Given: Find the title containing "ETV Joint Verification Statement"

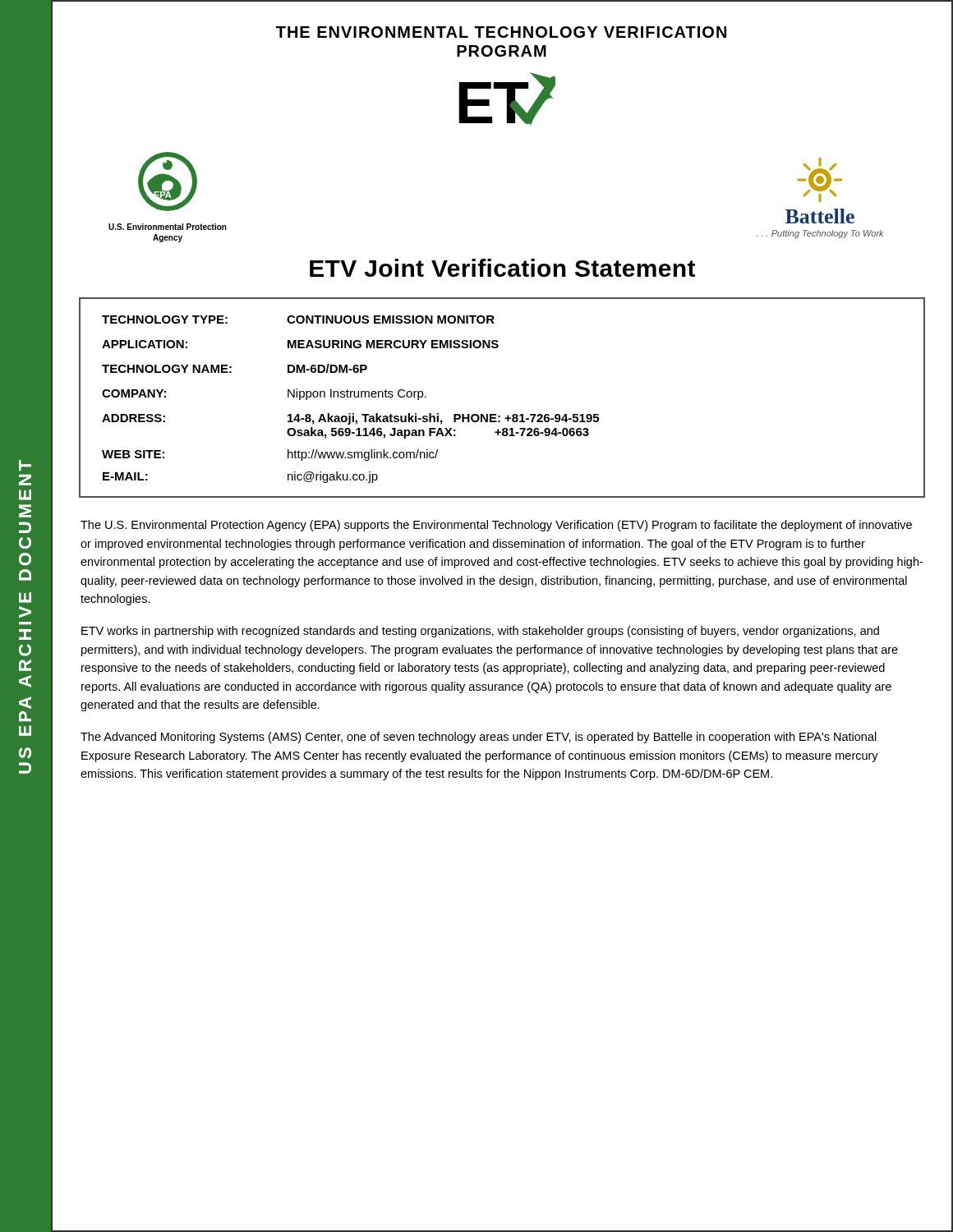Looking at the screenshot, I should pyautogui.click(x=502, y=268).
